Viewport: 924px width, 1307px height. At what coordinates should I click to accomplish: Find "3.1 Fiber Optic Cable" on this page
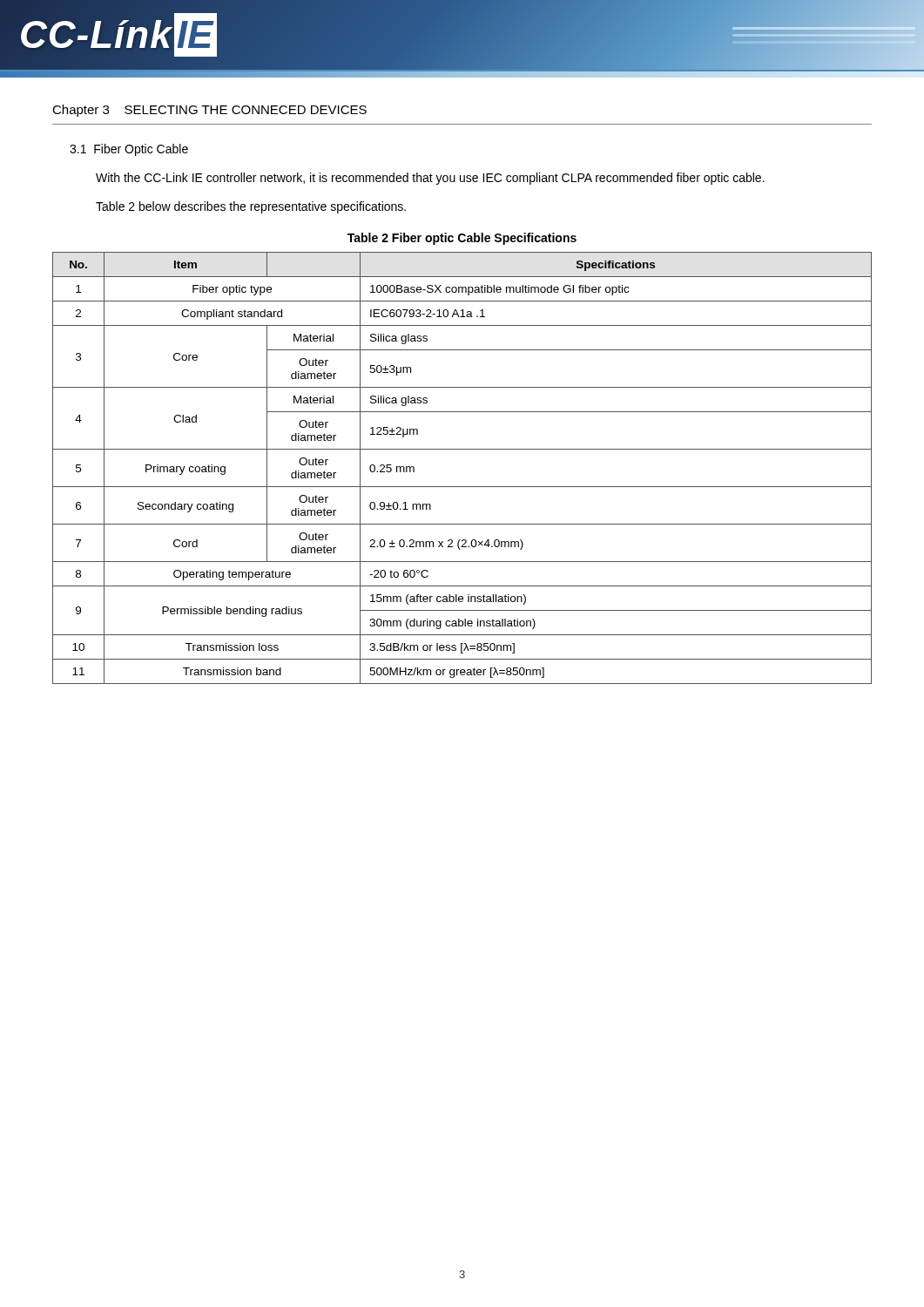pos(129,149)
